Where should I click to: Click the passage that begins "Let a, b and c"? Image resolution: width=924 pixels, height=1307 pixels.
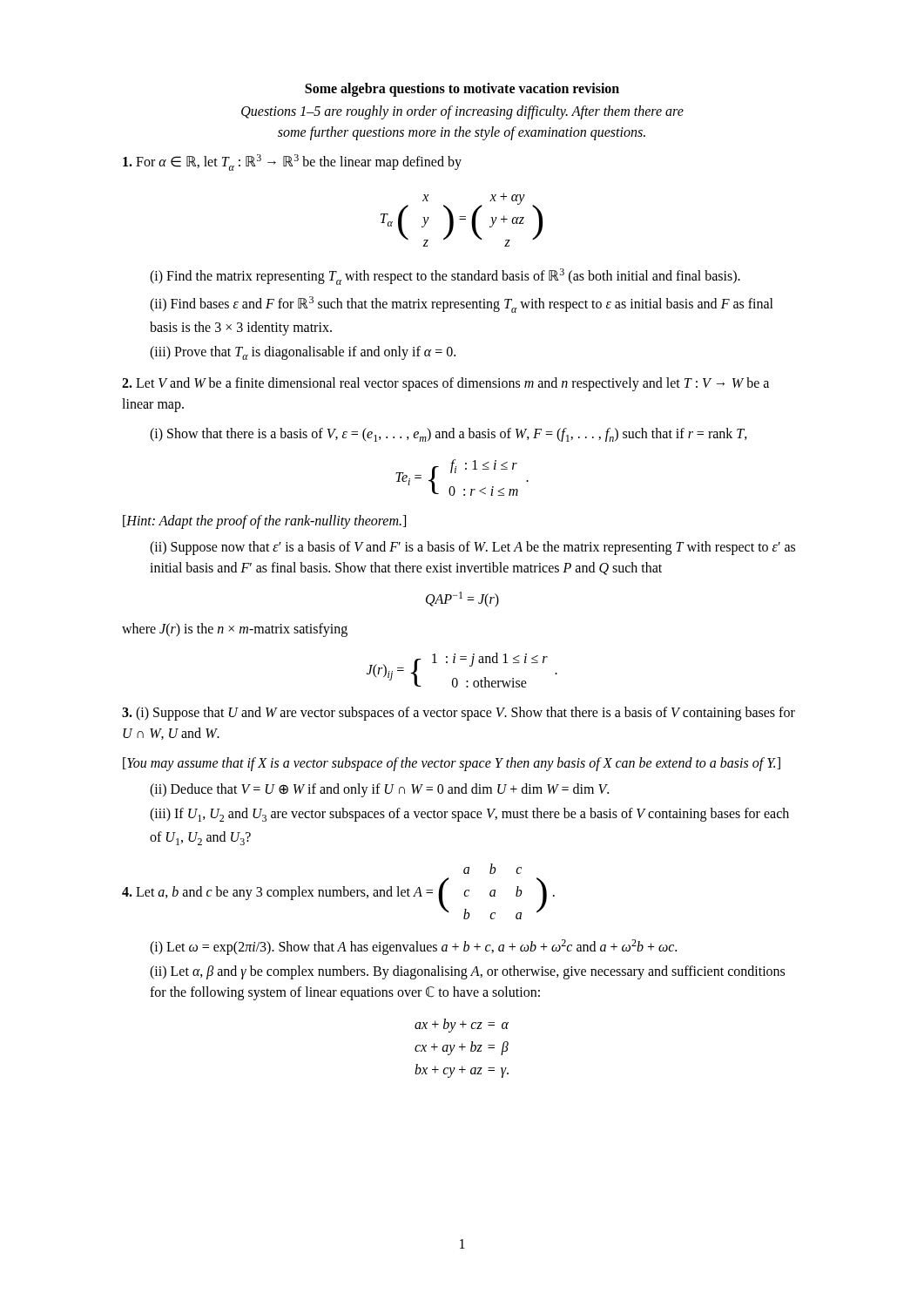click(339, 892)
